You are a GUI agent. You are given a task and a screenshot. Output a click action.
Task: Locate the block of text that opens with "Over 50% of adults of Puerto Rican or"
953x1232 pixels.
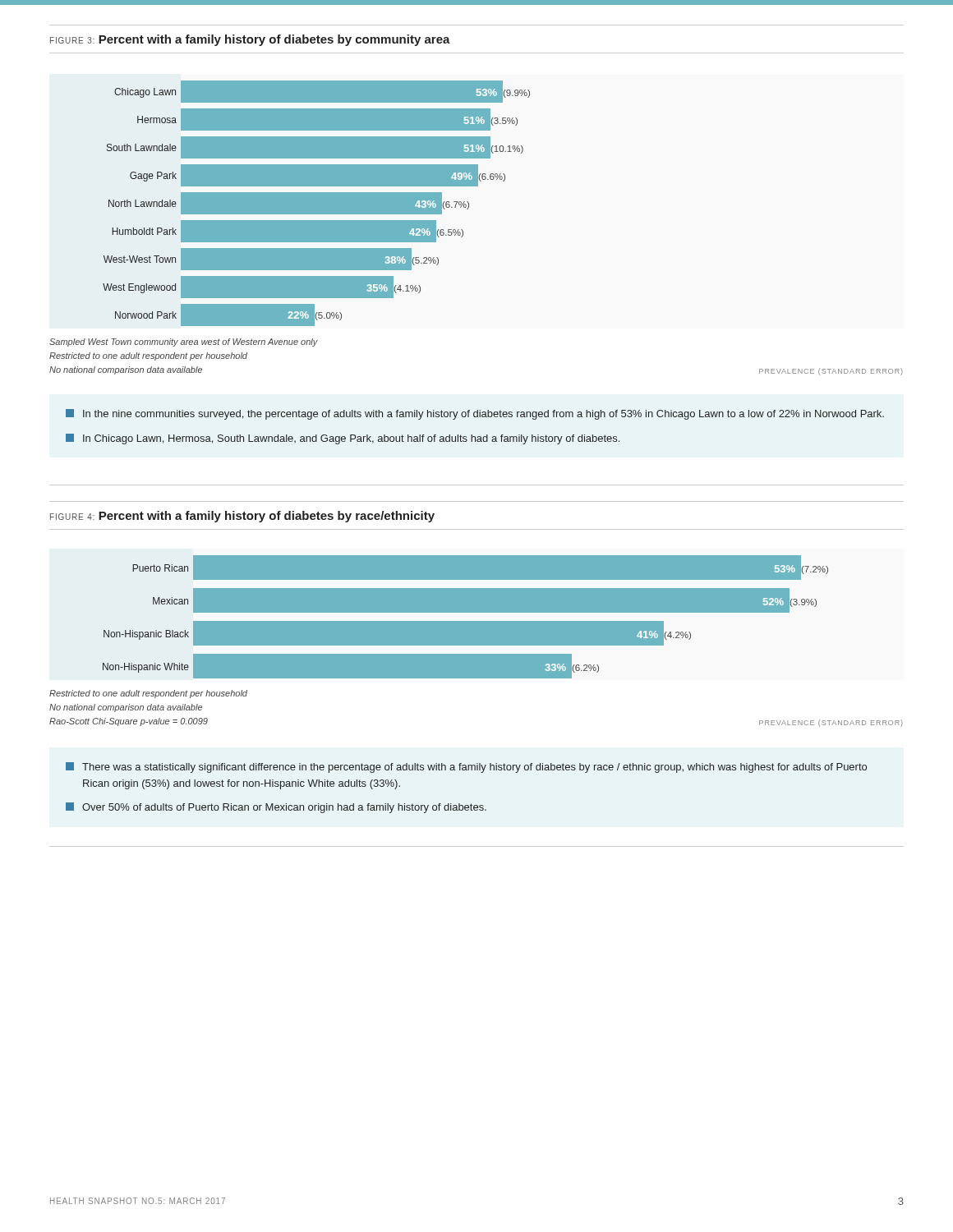tap(276, 807)
